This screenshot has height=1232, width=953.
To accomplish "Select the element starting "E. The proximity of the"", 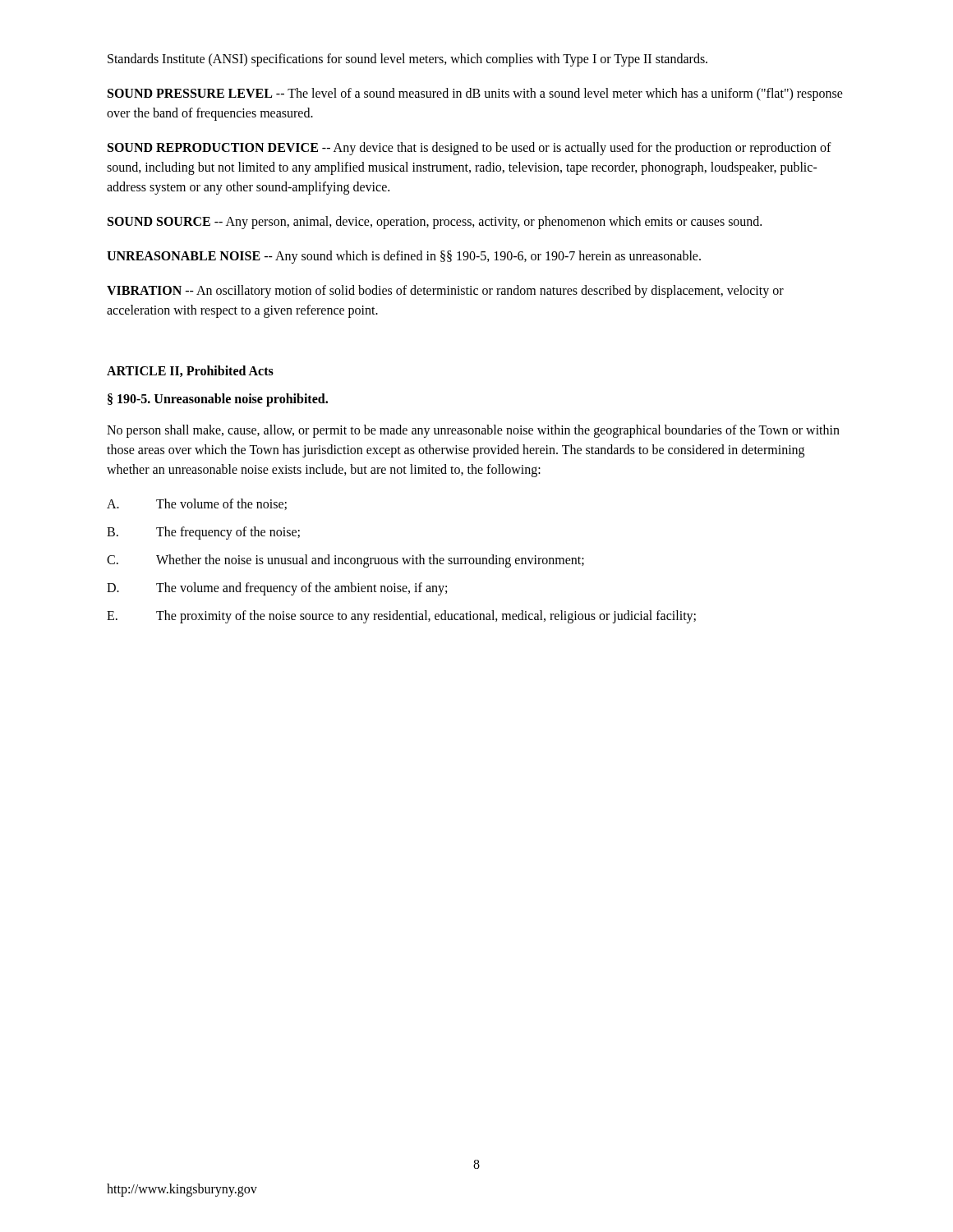I will [476, 616].
